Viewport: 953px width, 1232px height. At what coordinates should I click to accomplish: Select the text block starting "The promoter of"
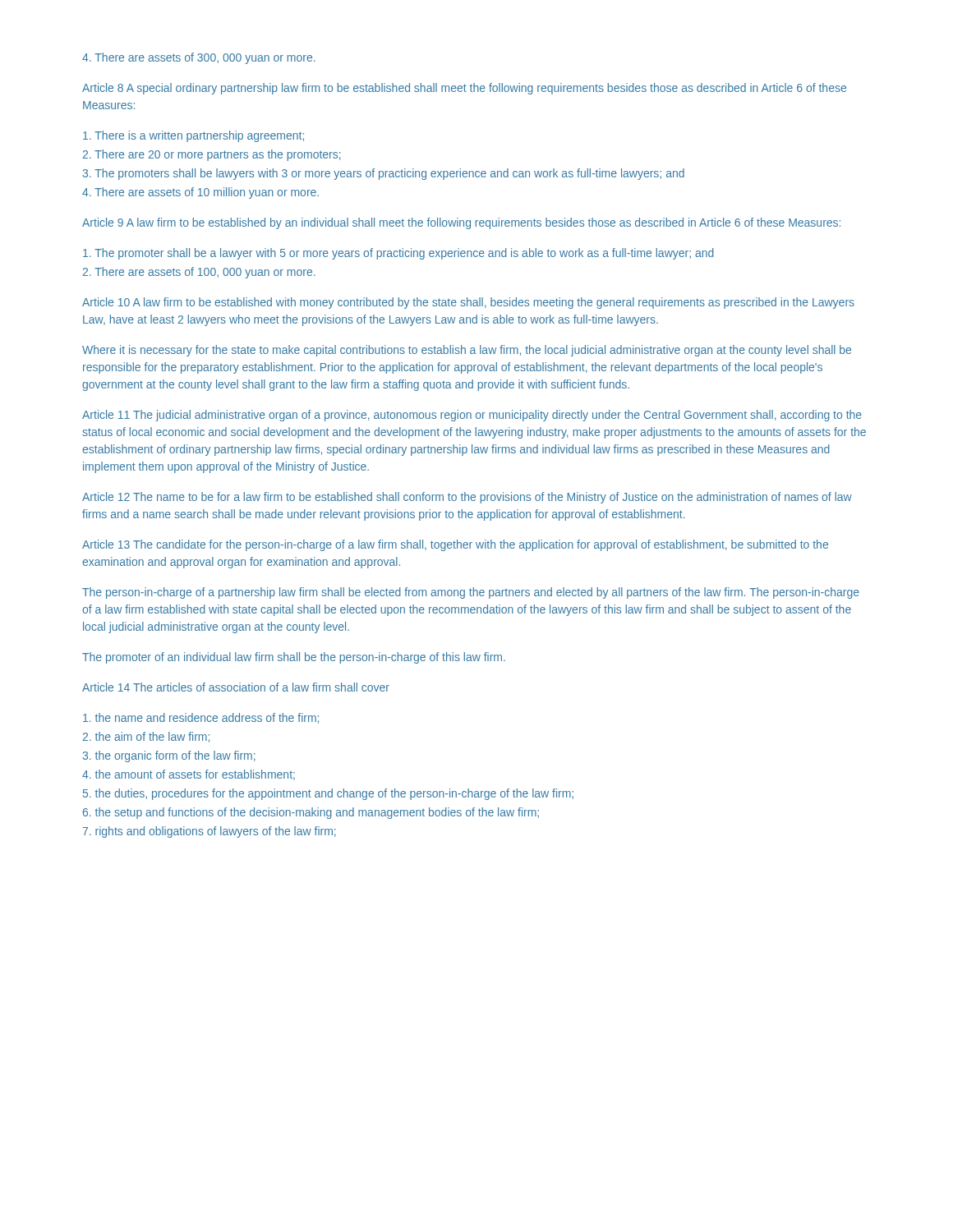[294, 657]
